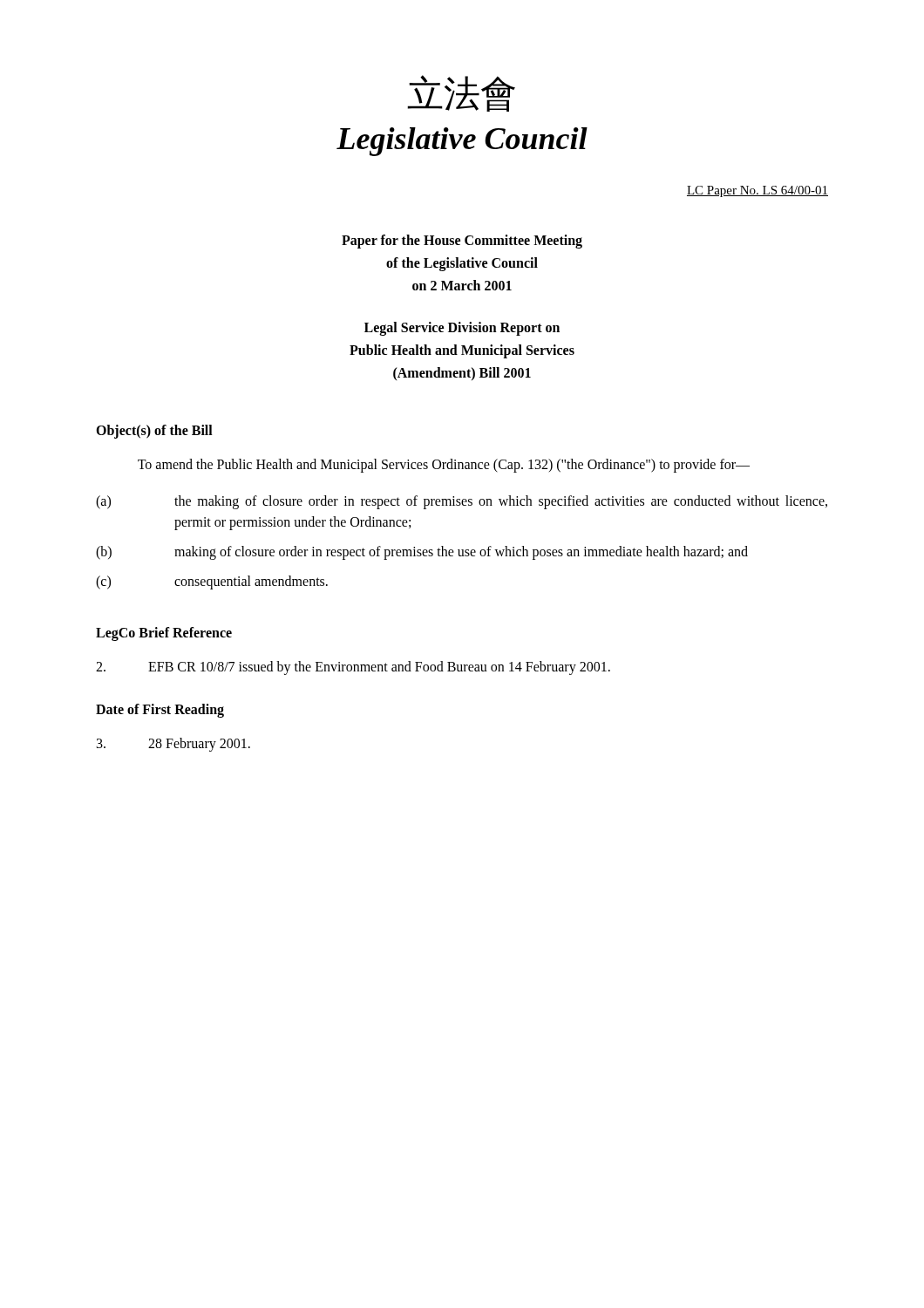Screen dimensions: 1308x924
Task: Find the title containing "Legal Service Division"
Action: (x=462, y=351)
